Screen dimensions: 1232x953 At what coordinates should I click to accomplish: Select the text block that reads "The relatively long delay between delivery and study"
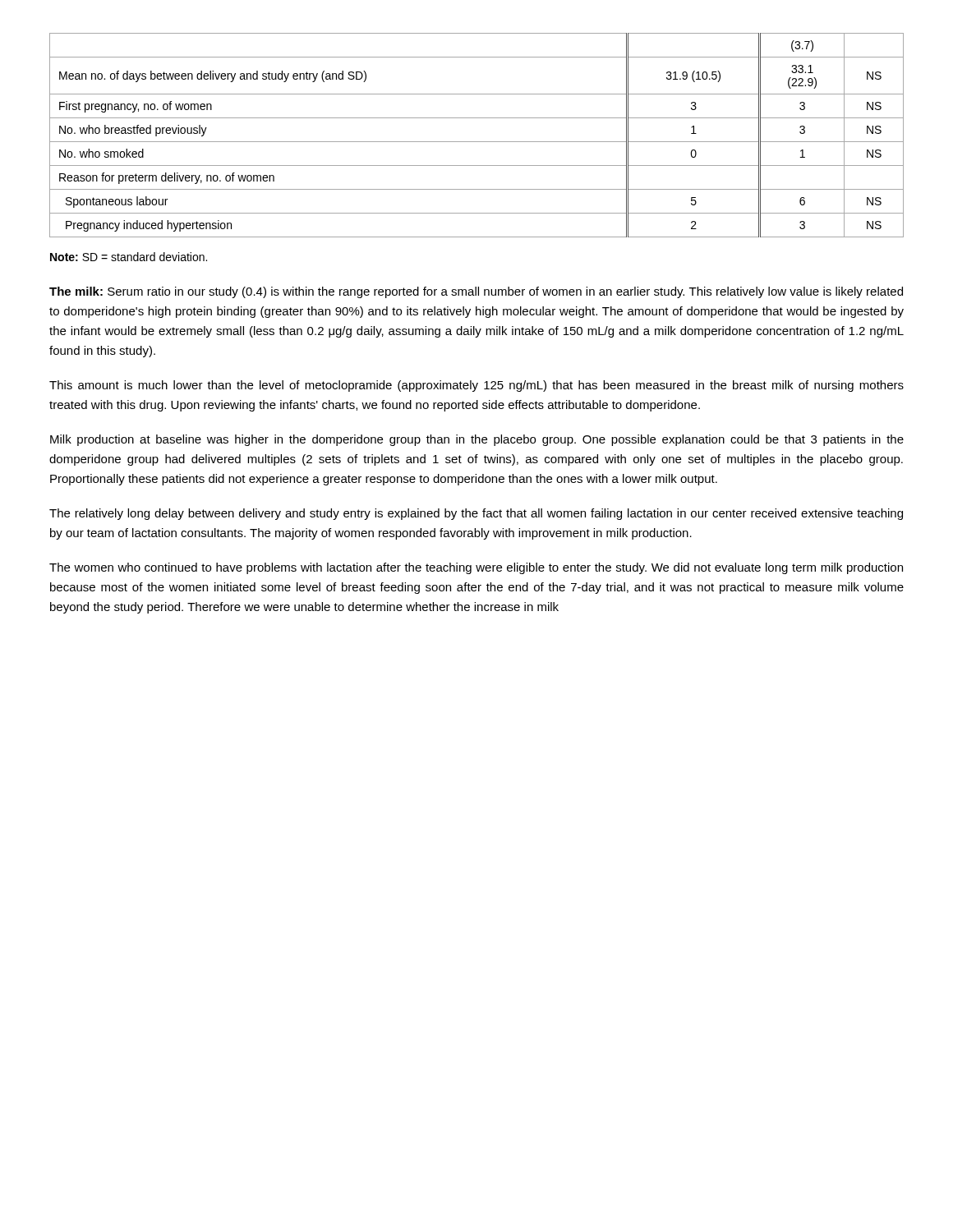click(x=476, y=523)
